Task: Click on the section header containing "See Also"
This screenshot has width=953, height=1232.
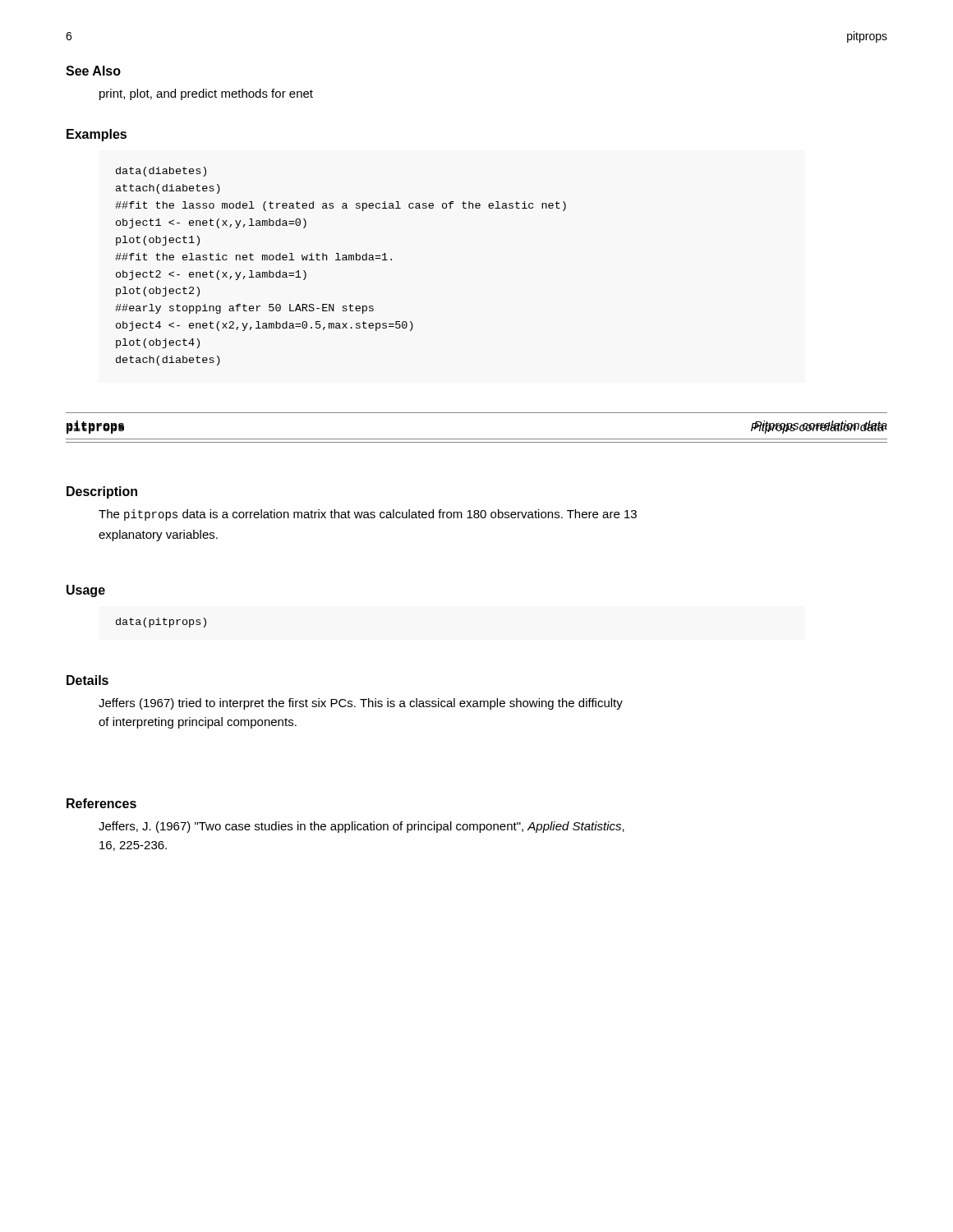Action: click(93, 71)
